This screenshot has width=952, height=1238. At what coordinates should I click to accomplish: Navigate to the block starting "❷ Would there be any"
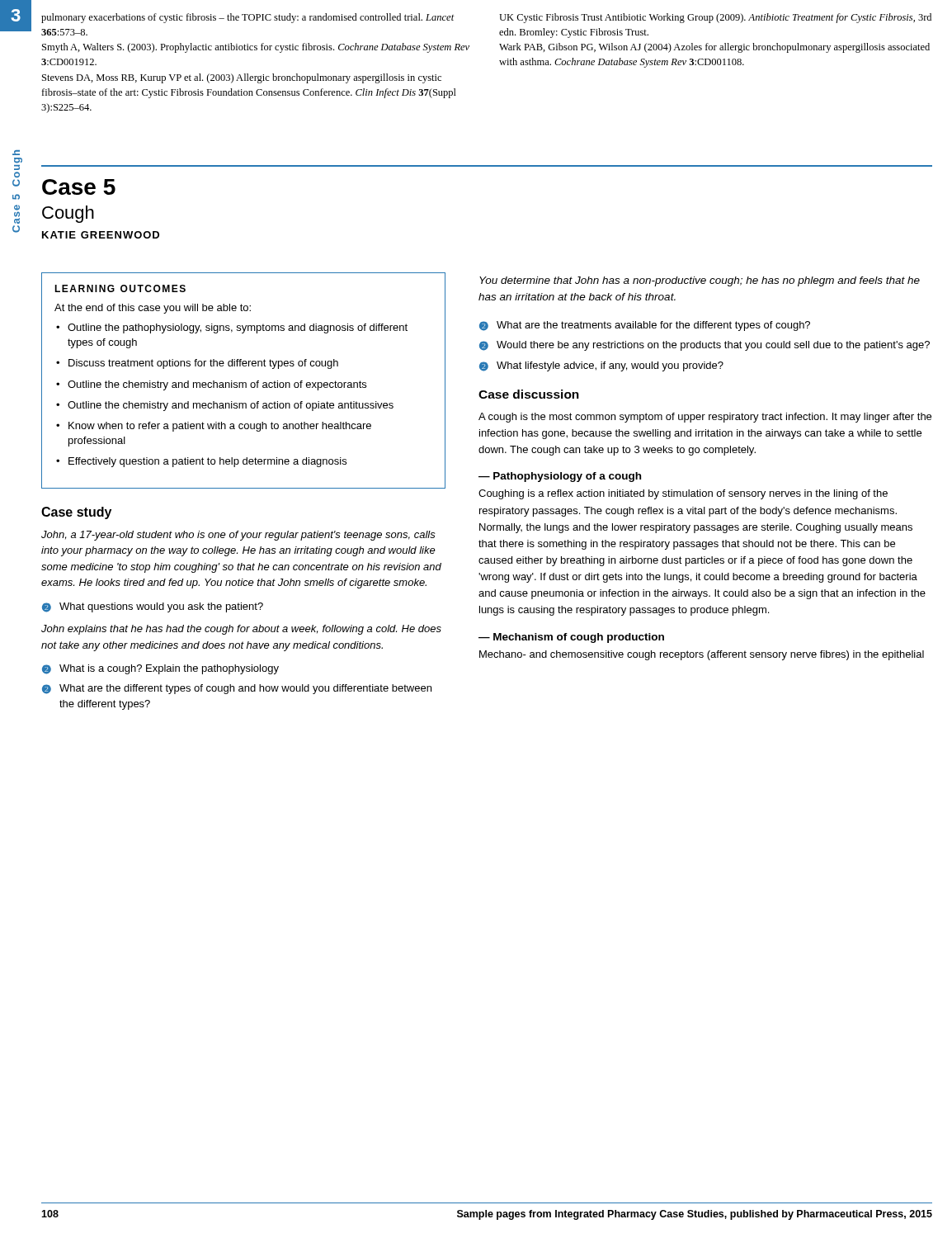[704, 346]
